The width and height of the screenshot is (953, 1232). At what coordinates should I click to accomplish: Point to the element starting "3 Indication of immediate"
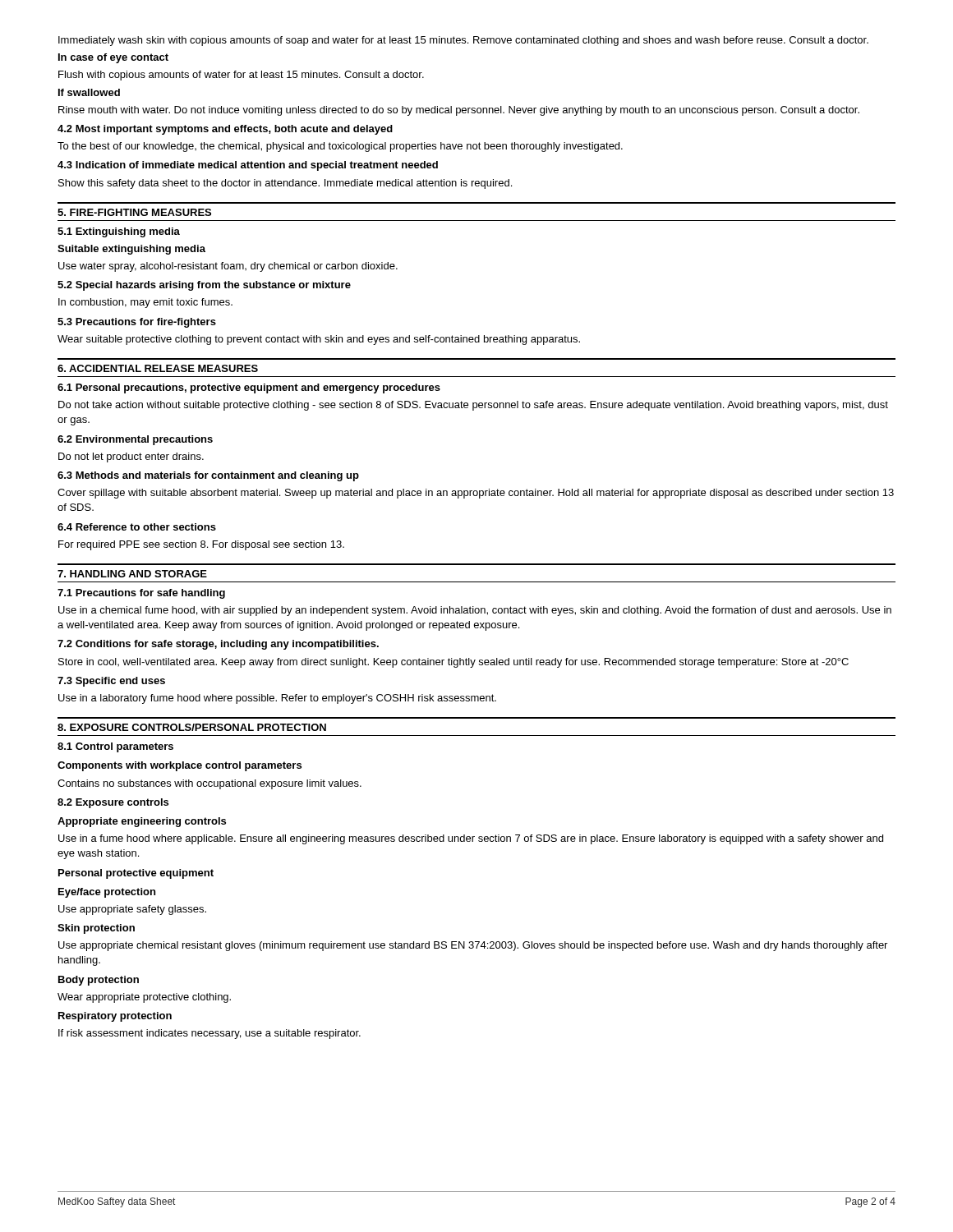(x=248, y=166)
